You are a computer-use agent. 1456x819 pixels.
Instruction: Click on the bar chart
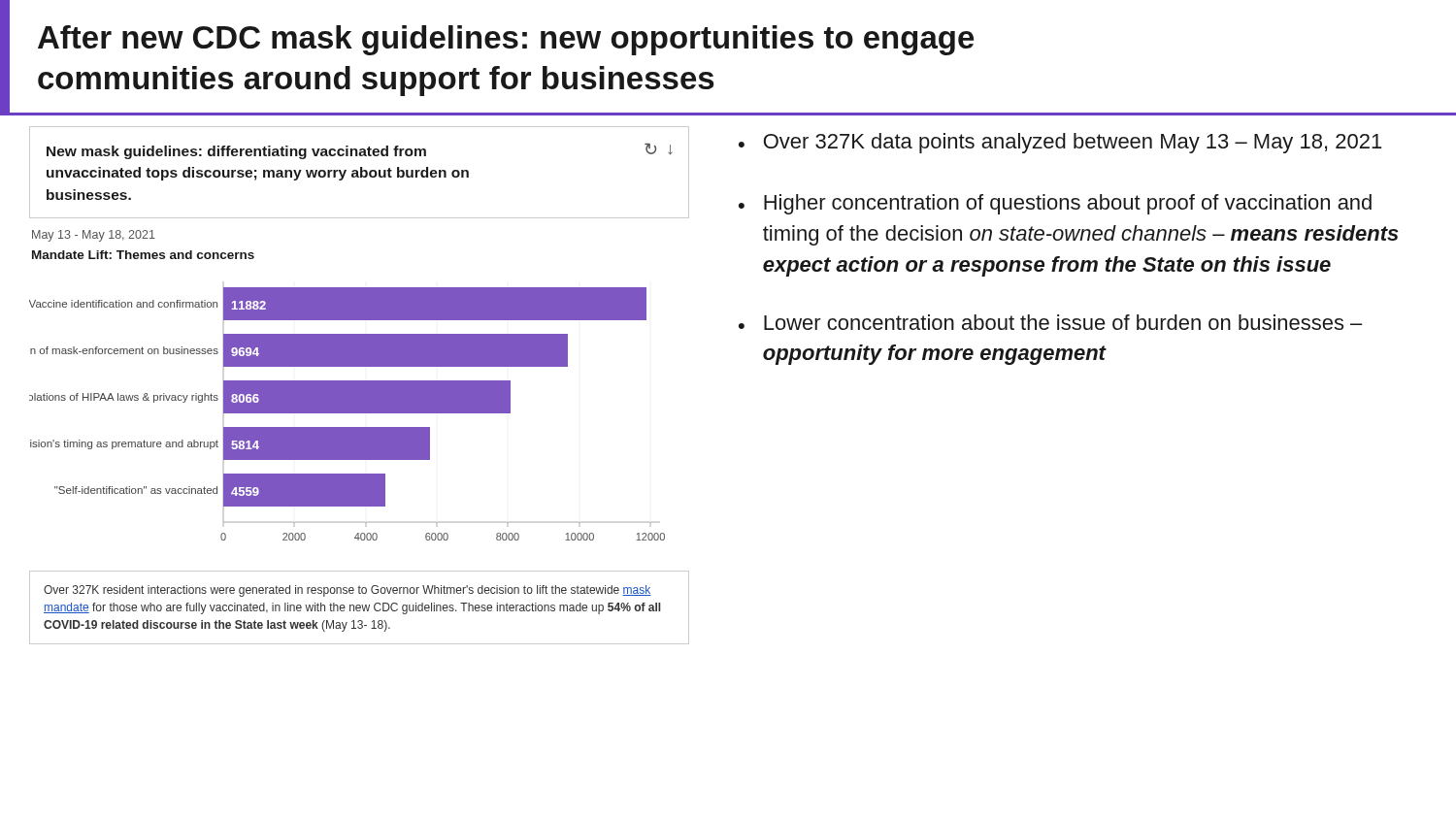[x=347, y=418]
